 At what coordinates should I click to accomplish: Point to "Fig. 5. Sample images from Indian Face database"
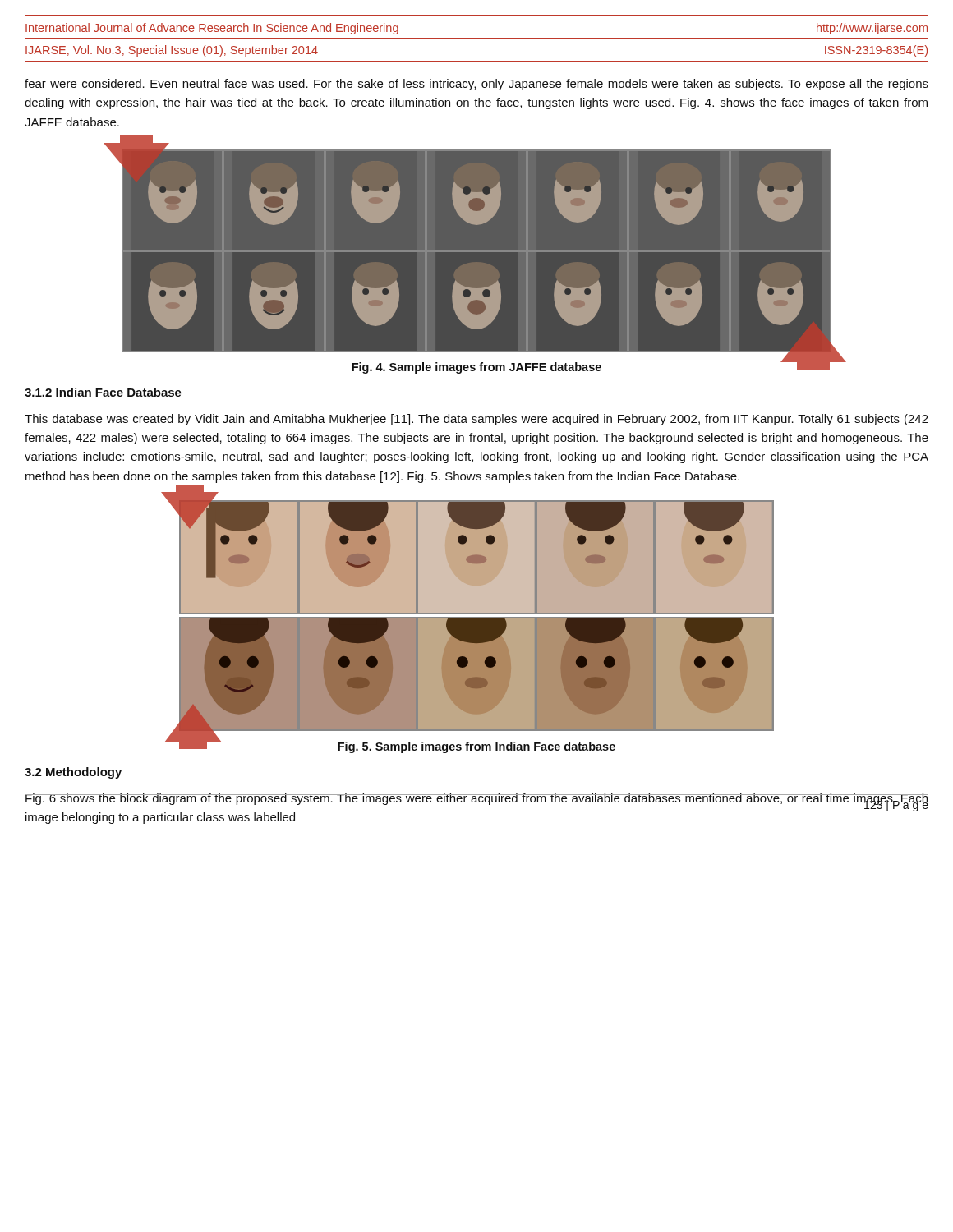476,746
